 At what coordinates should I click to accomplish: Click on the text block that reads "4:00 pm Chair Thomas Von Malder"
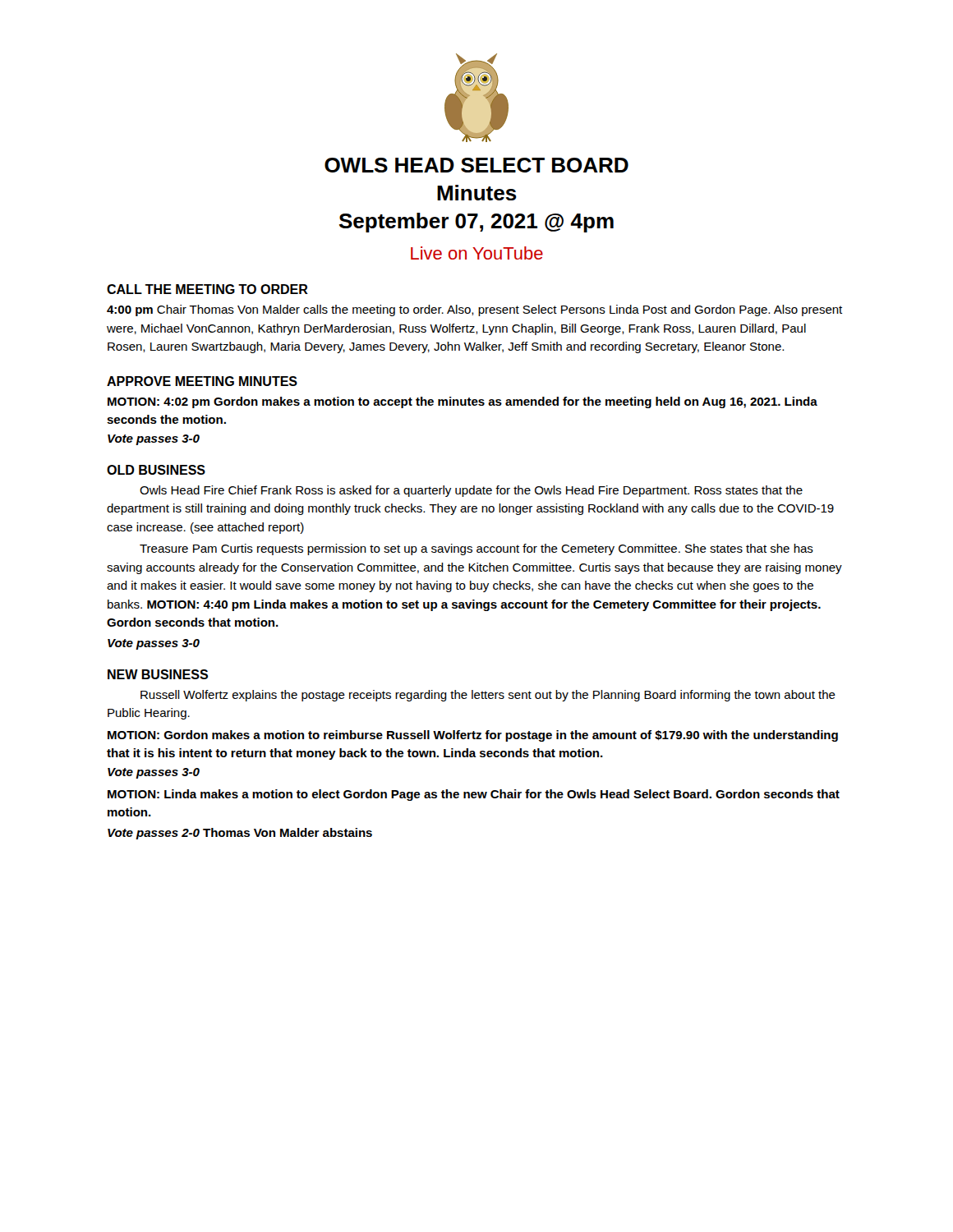(x=476, y=329)
